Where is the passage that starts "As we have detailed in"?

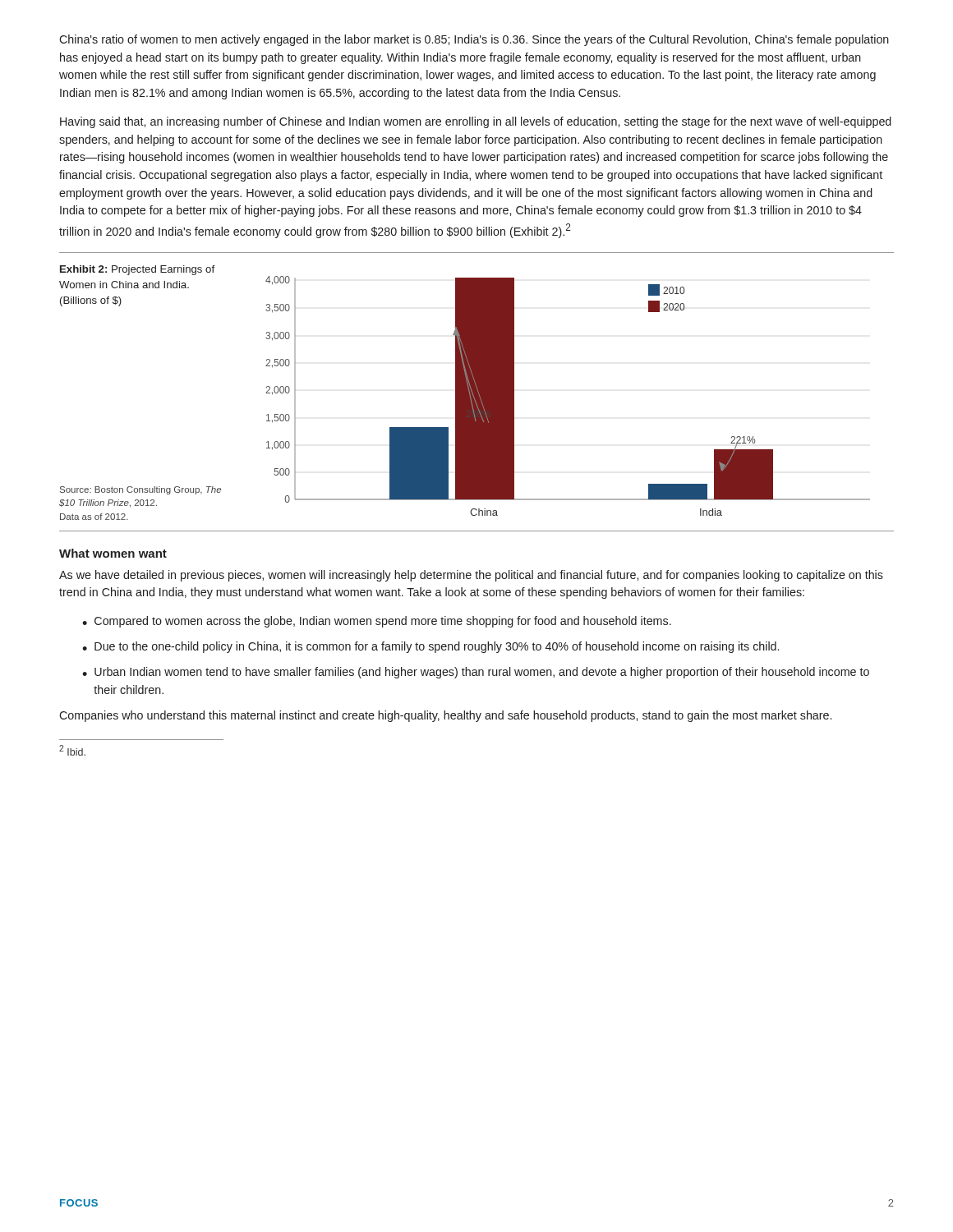click(471, 584)
